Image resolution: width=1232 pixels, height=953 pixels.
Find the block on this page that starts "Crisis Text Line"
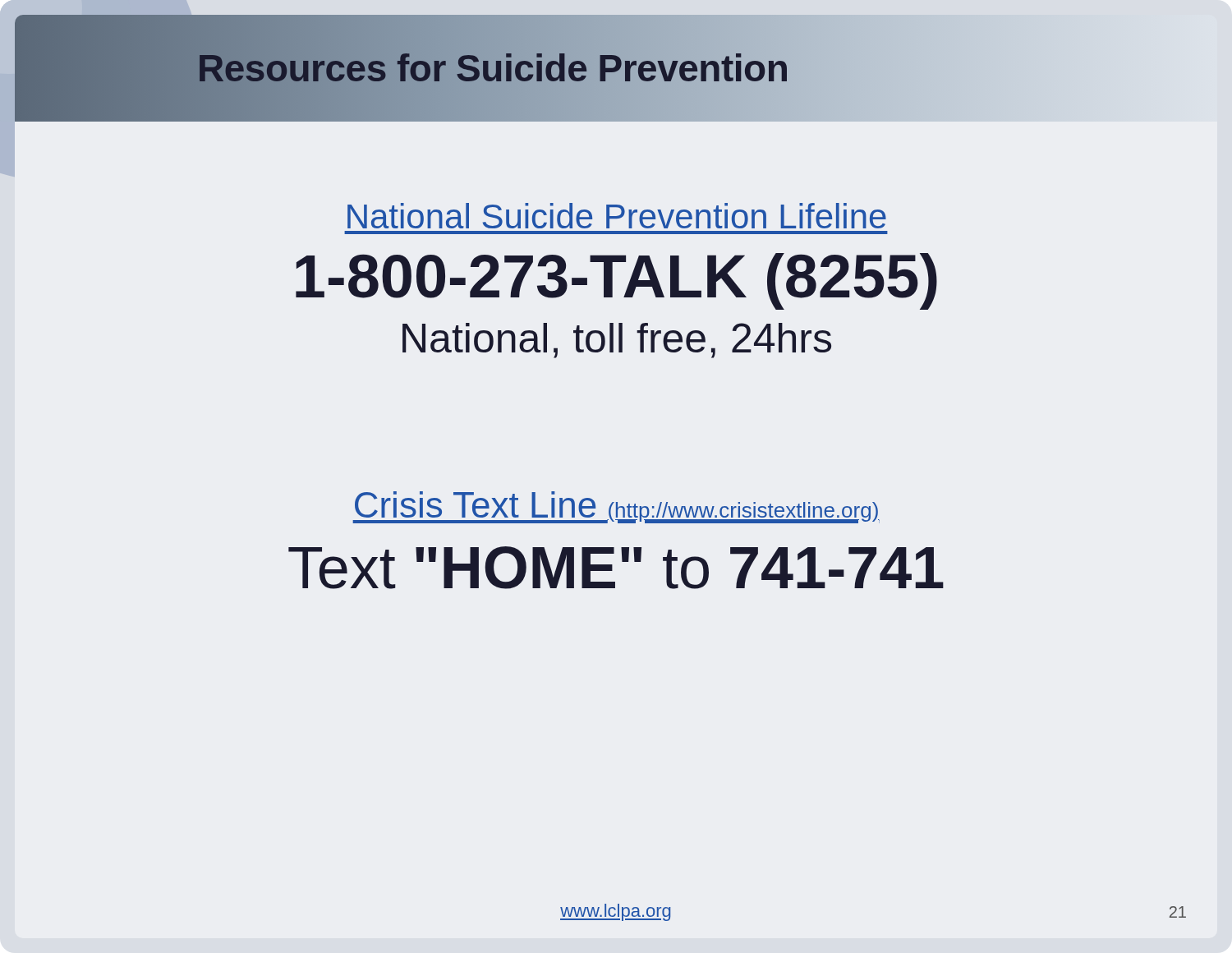click(616, 544)
